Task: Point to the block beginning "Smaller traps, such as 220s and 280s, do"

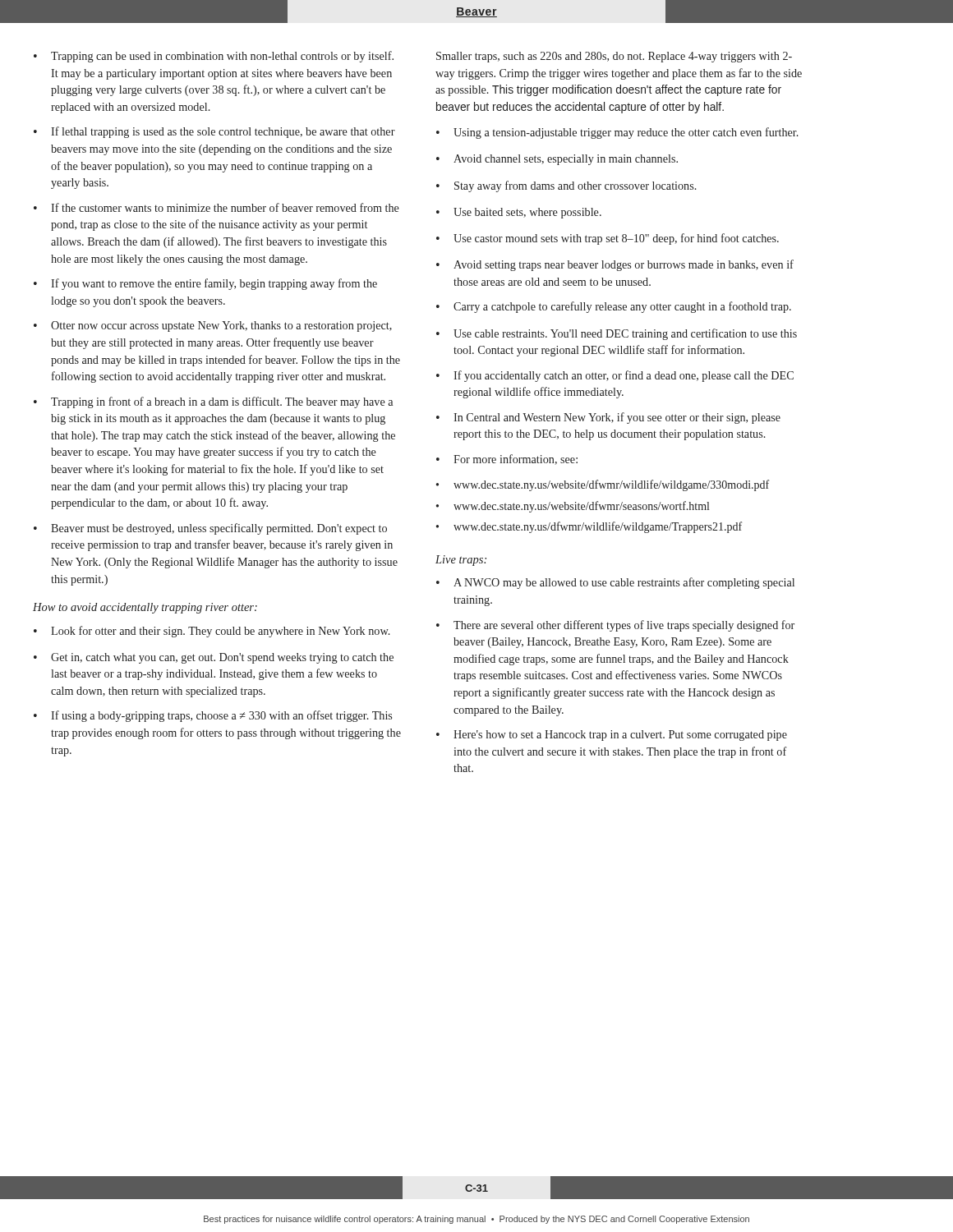Action: [620, 82]
